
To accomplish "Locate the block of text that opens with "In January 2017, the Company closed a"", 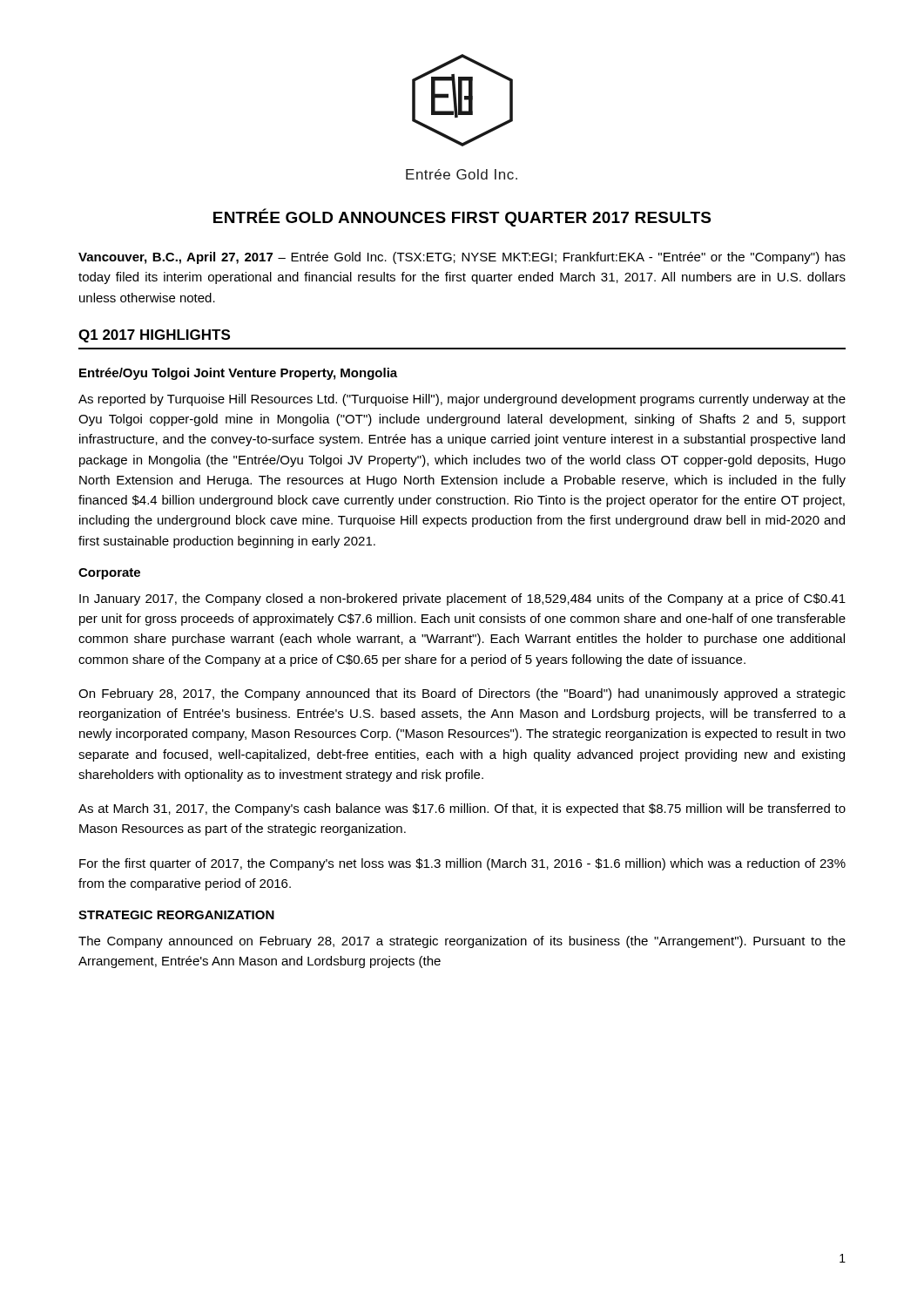I will (x=462, y=628).
